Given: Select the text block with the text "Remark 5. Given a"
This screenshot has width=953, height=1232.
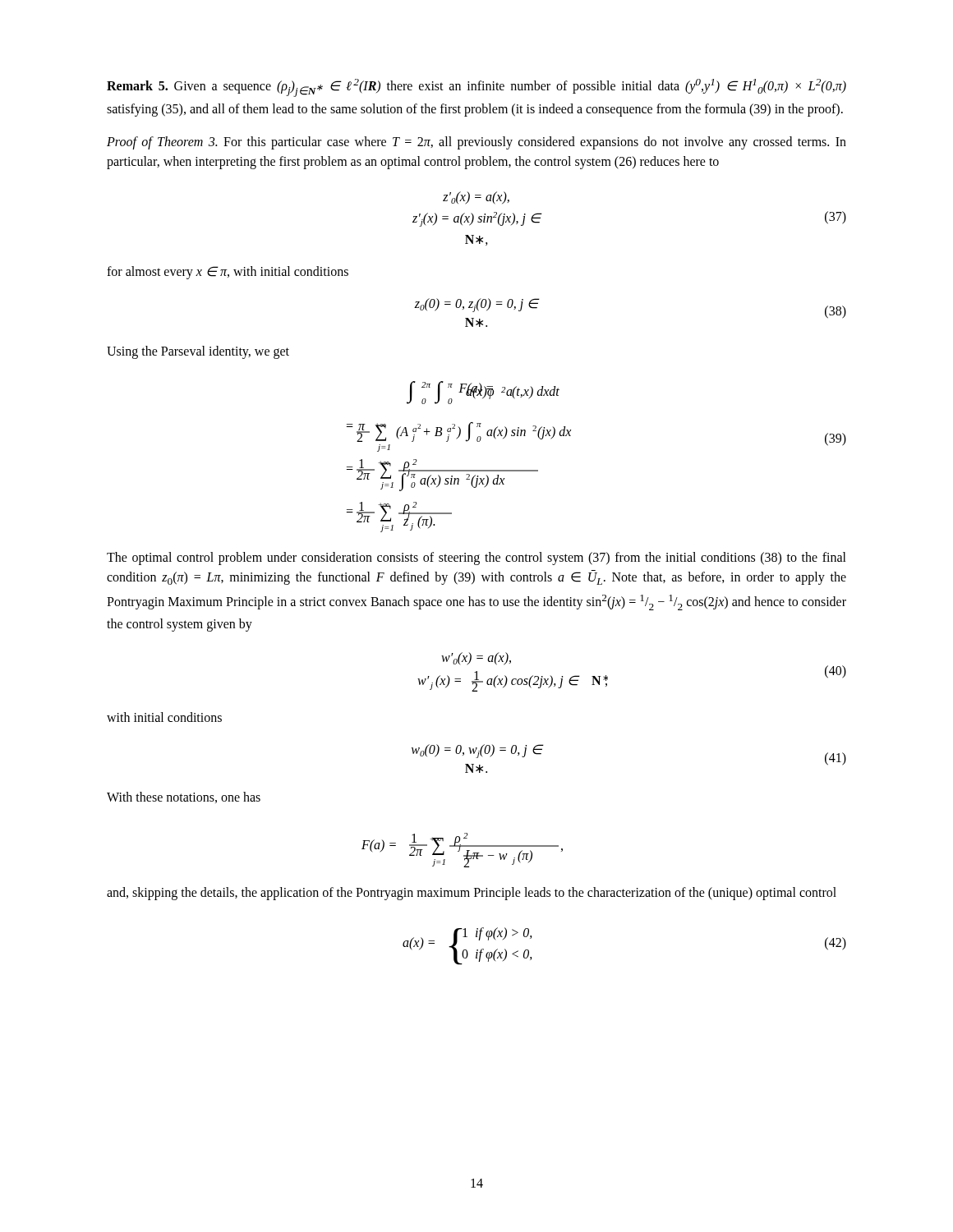Looking at the screenshot, I should coord(476,95).
